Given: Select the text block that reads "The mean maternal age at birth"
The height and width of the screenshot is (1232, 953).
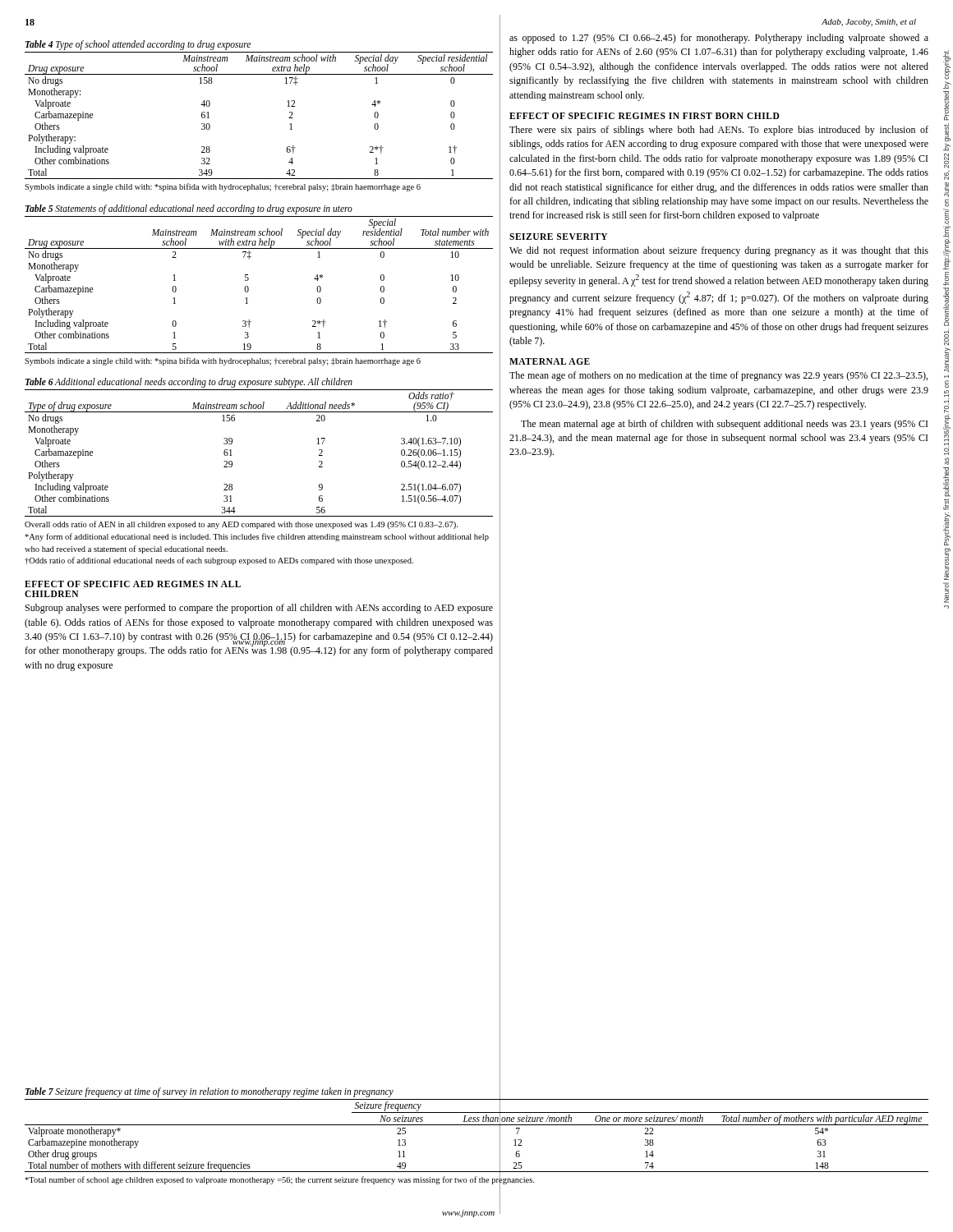Looking at the screenshot, I should click(x=719, y=438).
